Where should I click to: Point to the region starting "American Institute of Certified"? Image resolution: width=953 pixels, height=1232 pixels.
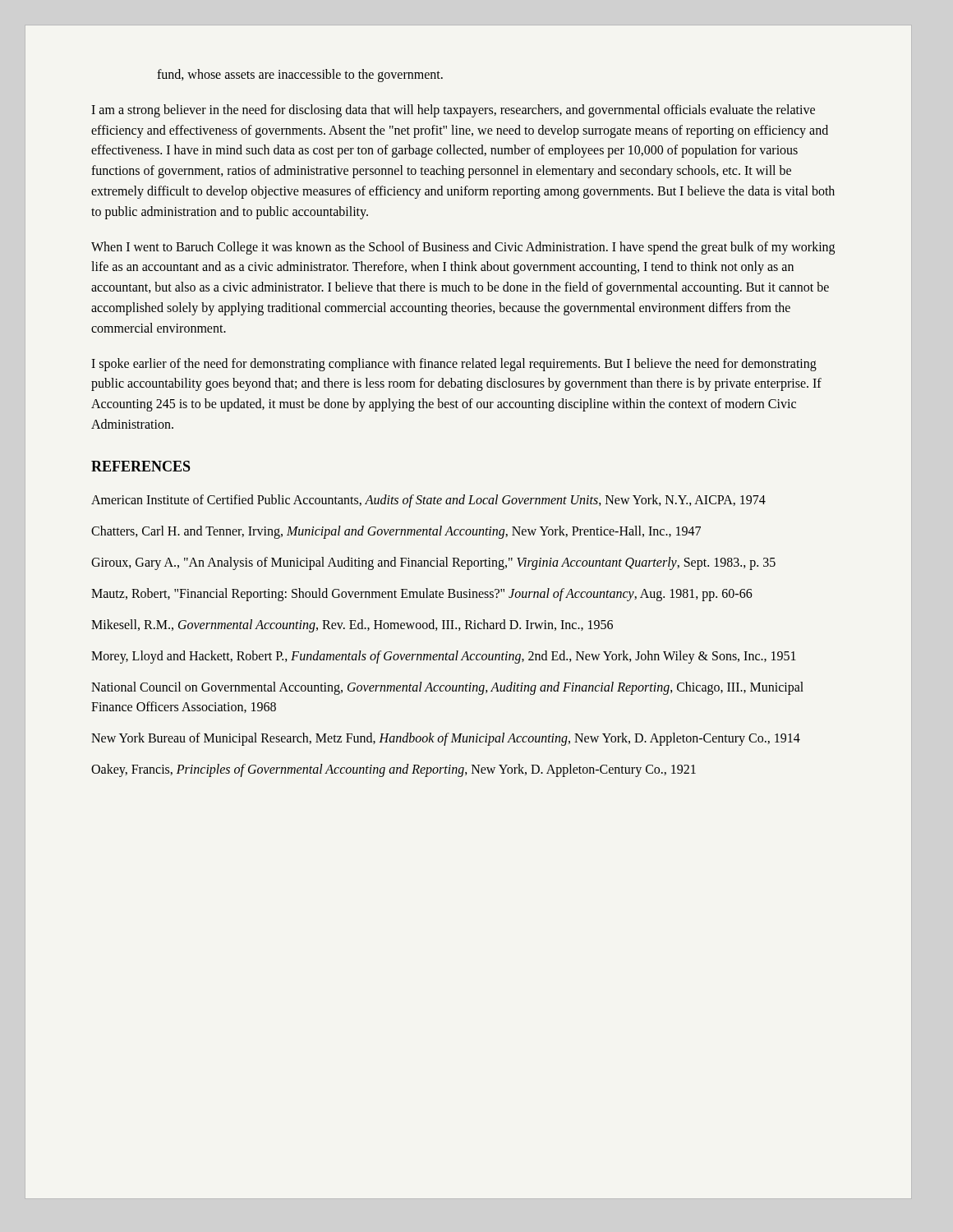tap(428, 500)
